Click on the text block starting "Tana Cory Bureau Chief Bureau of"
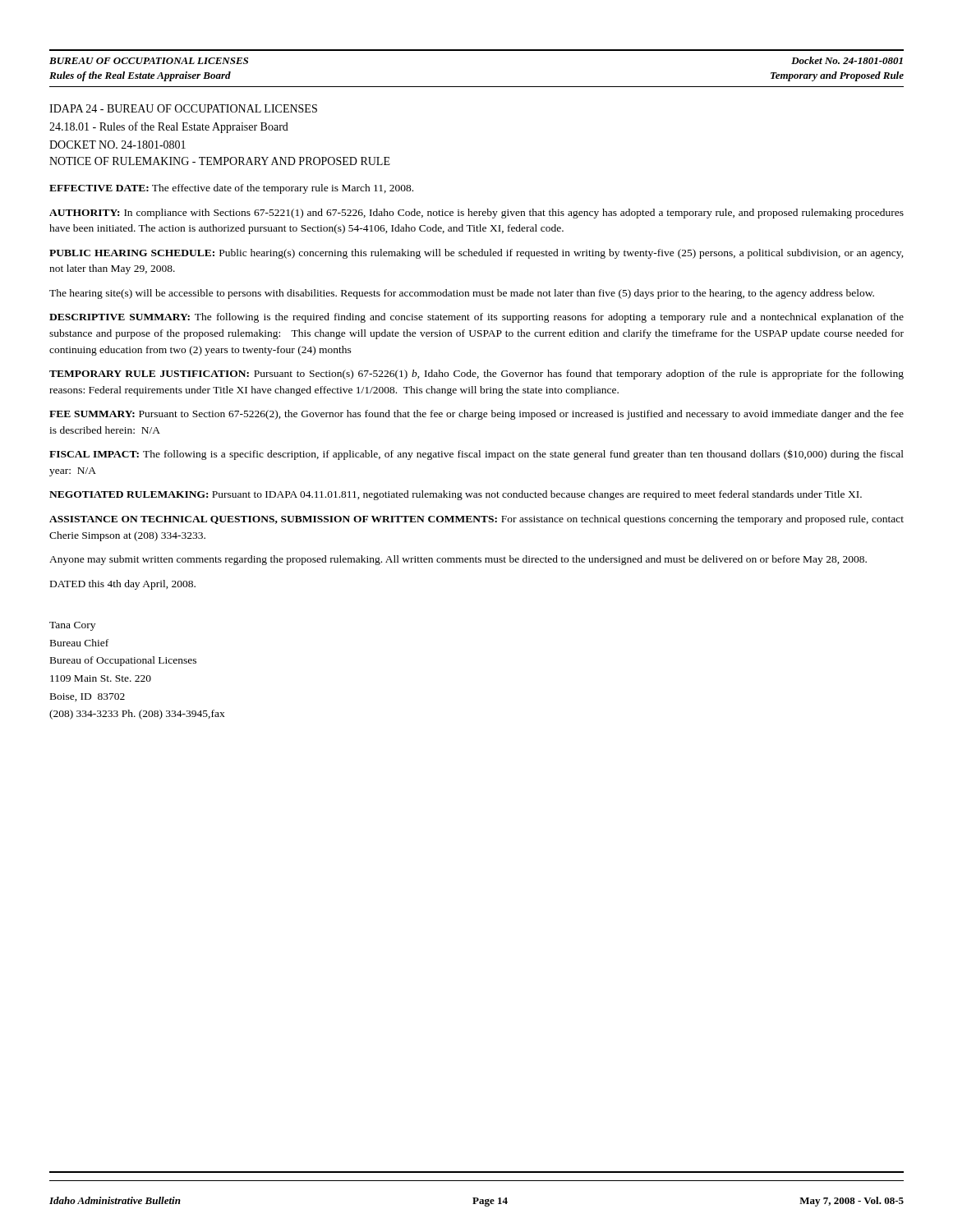The width and height of the screenshot is (953, 1232). click(x=137, y=669)
